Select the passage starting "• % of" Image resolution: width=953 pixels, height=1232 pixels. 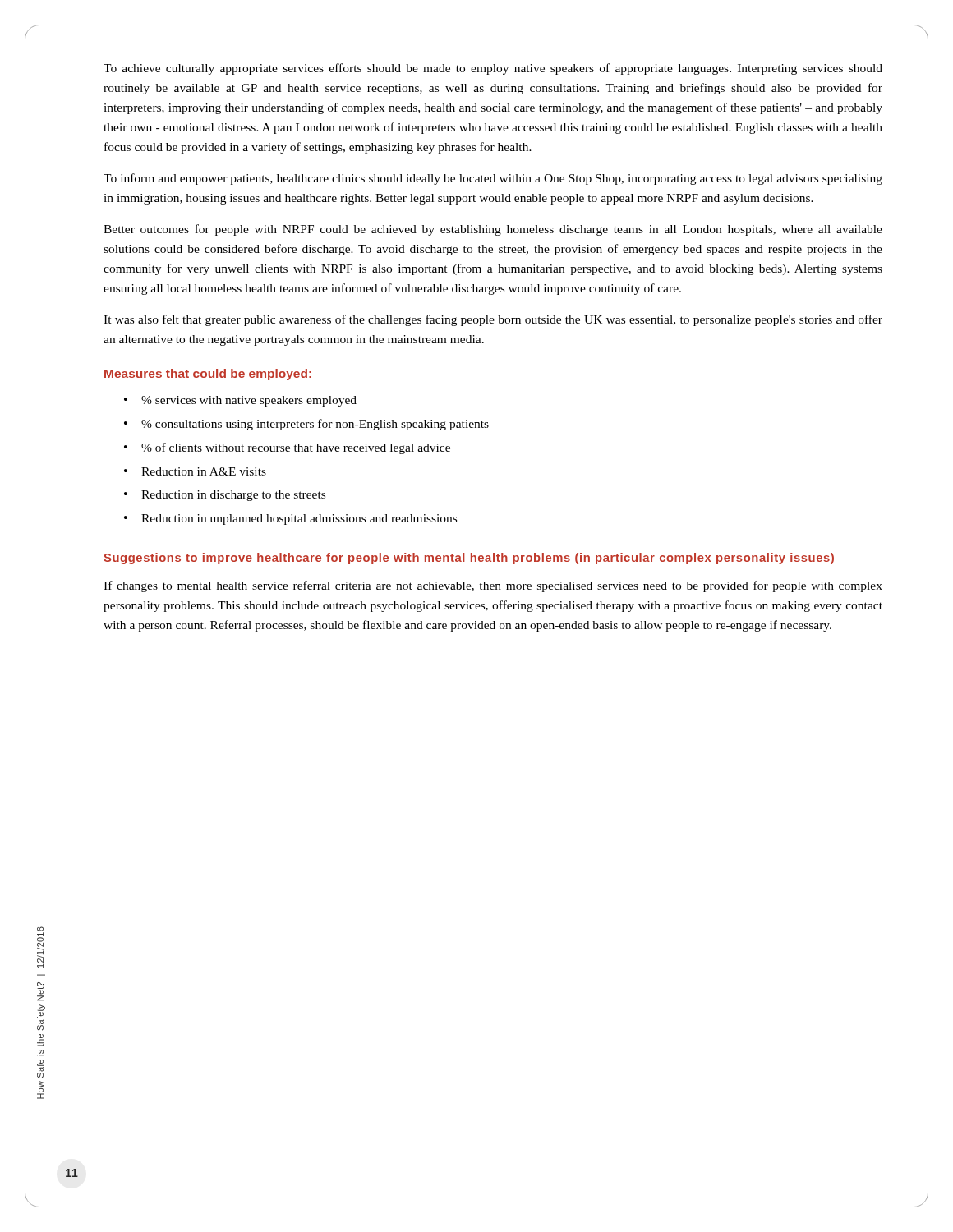287,448
